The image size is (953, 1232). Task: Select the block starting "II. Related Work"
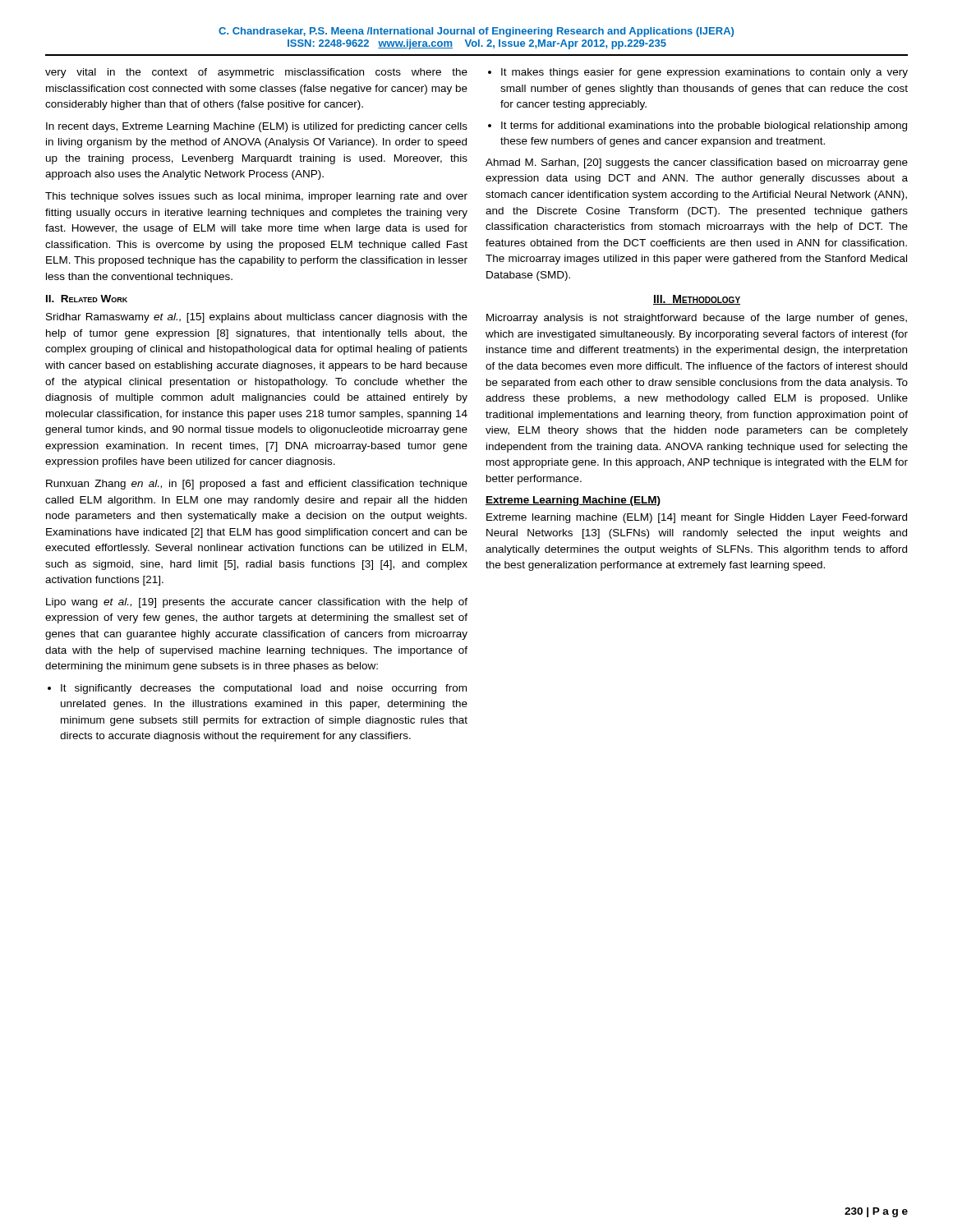tap(86, 299)
